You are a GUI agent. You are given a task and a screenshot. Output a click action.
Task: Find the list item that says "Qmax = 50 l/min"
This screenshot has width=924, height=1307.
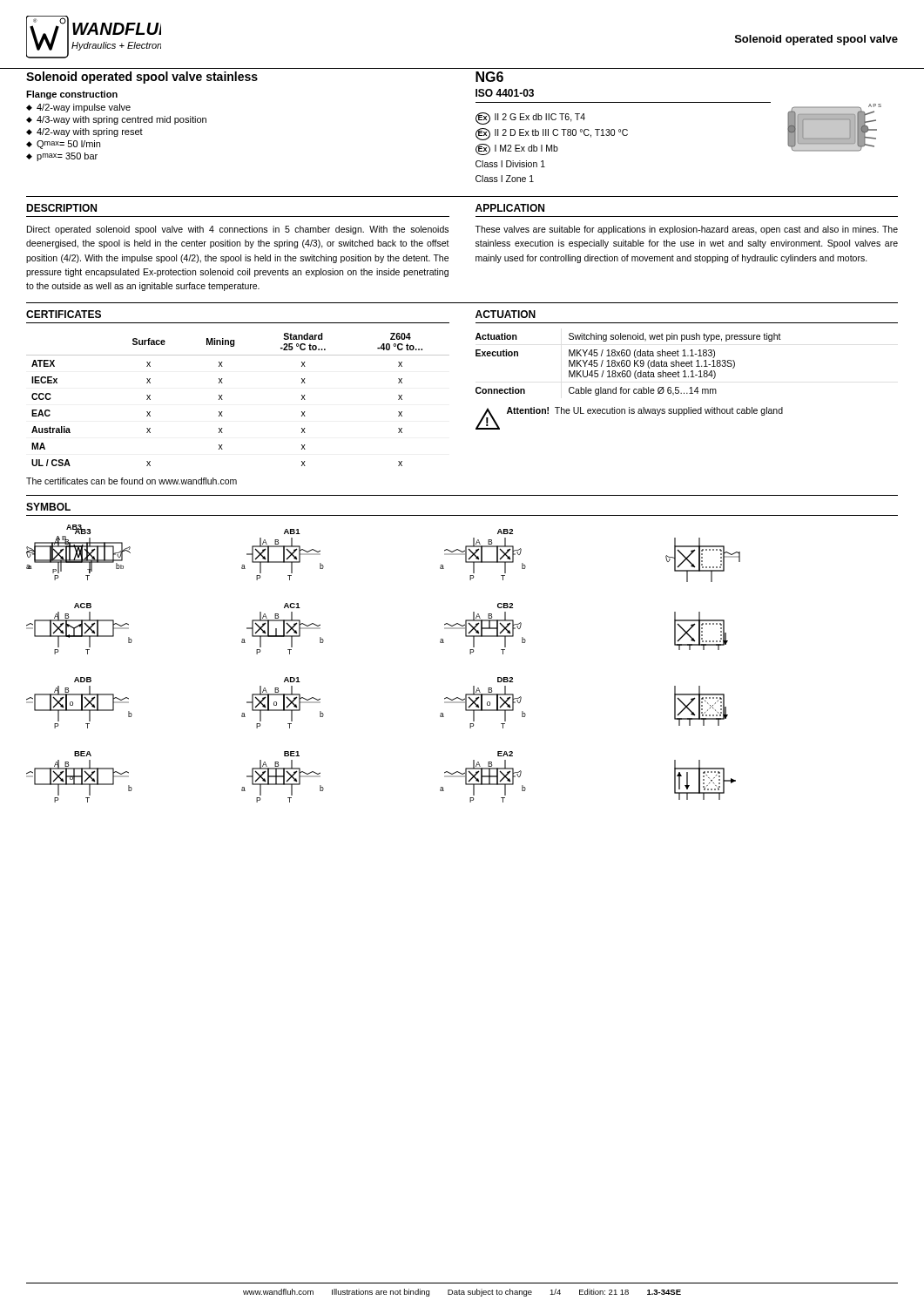69,144
